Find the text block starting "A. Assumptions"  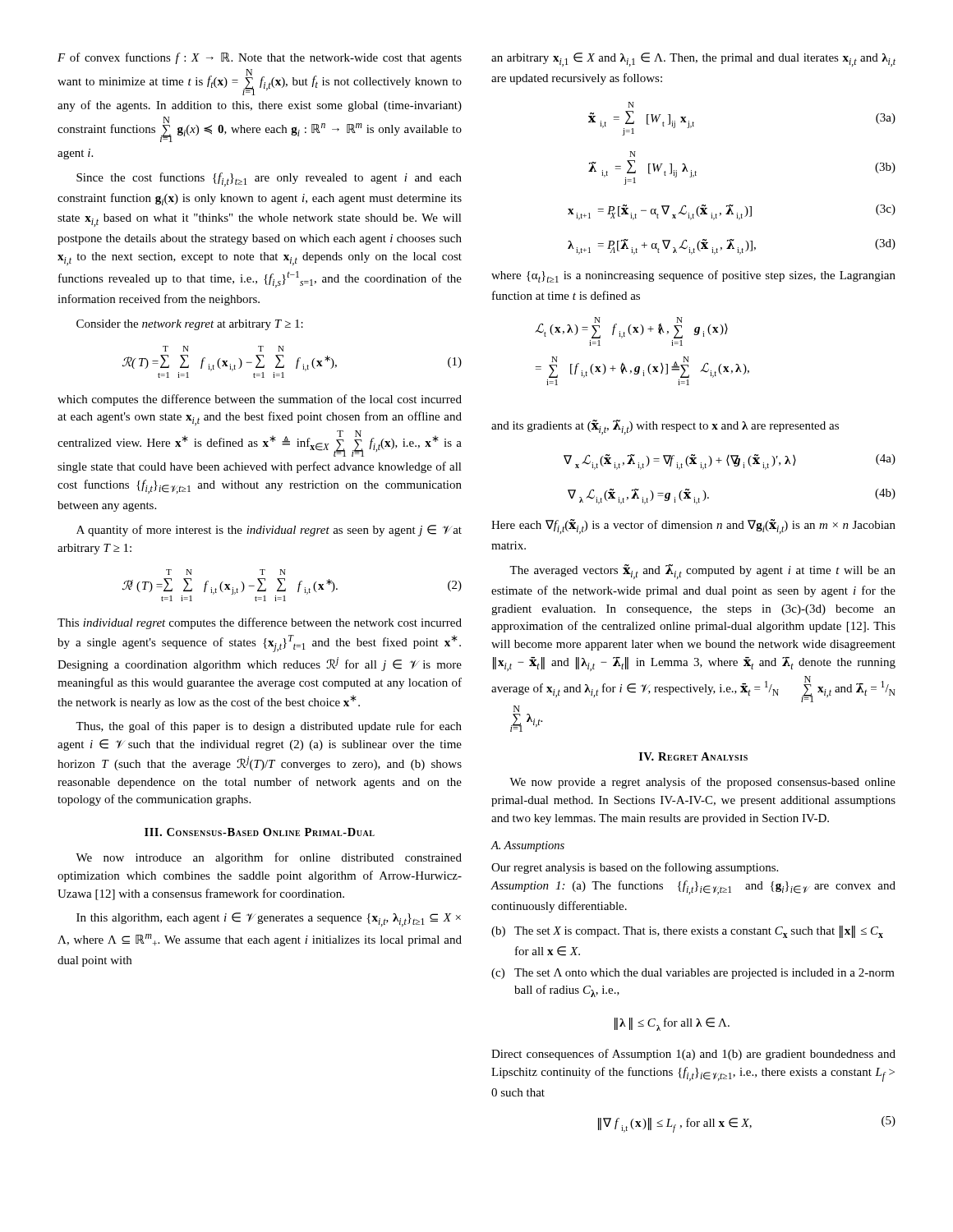(528, 845)
